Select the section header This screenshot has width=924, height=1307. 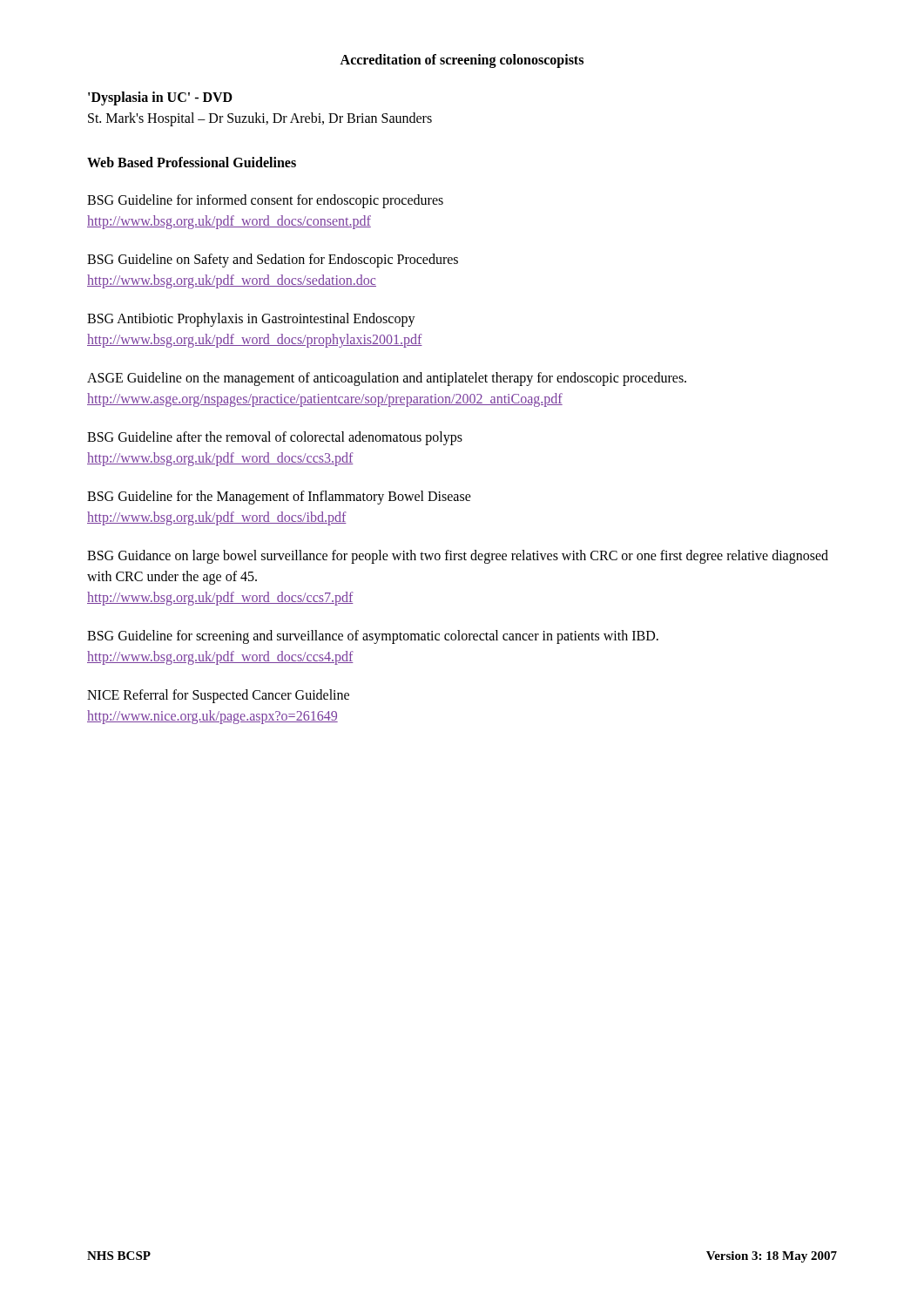[x=192, y=163]
